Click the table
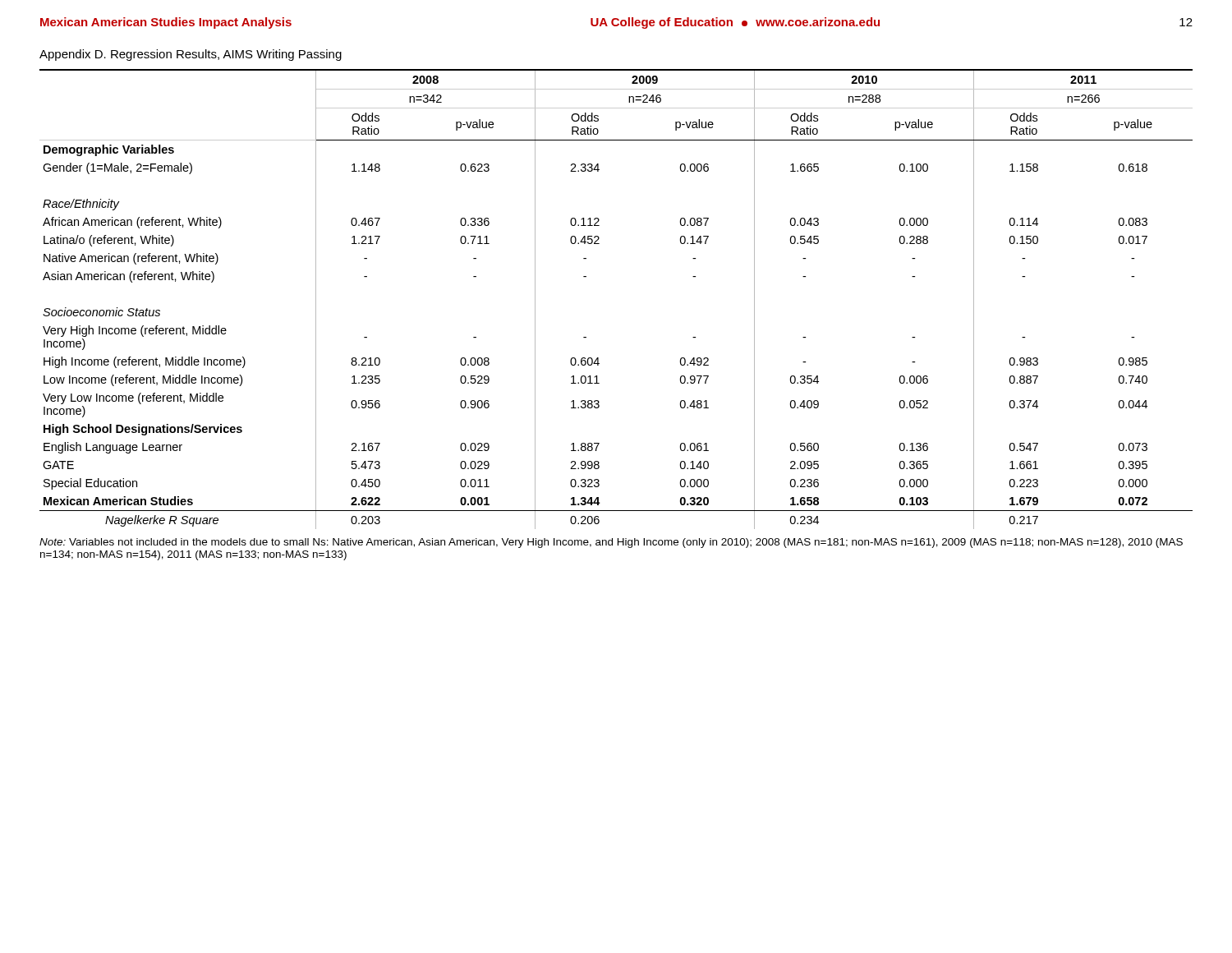1232x953 pixels. click(616, 299)
